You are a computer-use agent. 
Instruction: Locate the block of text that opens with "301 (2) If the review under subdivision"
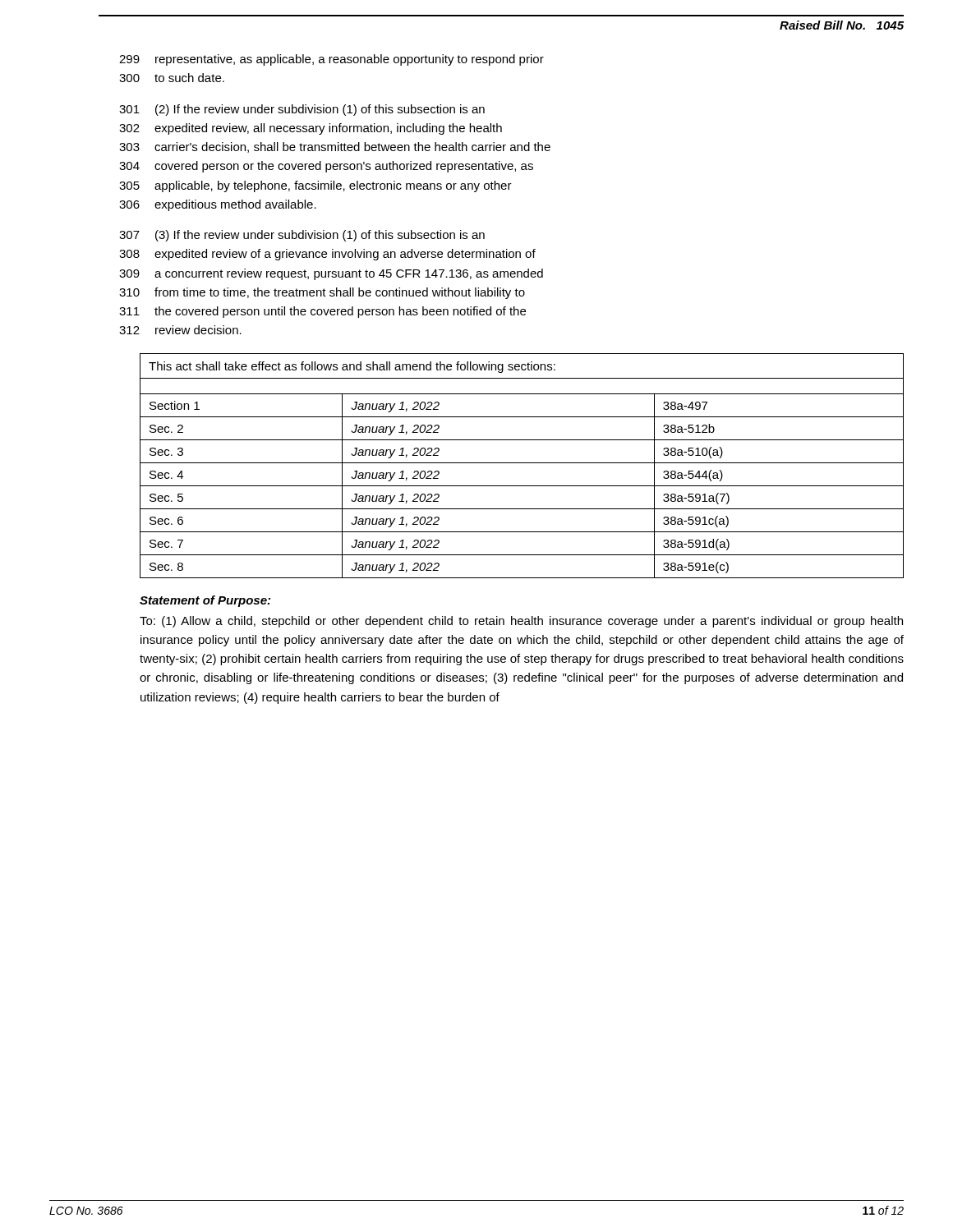pyautogui.click(x=501, y=156)
